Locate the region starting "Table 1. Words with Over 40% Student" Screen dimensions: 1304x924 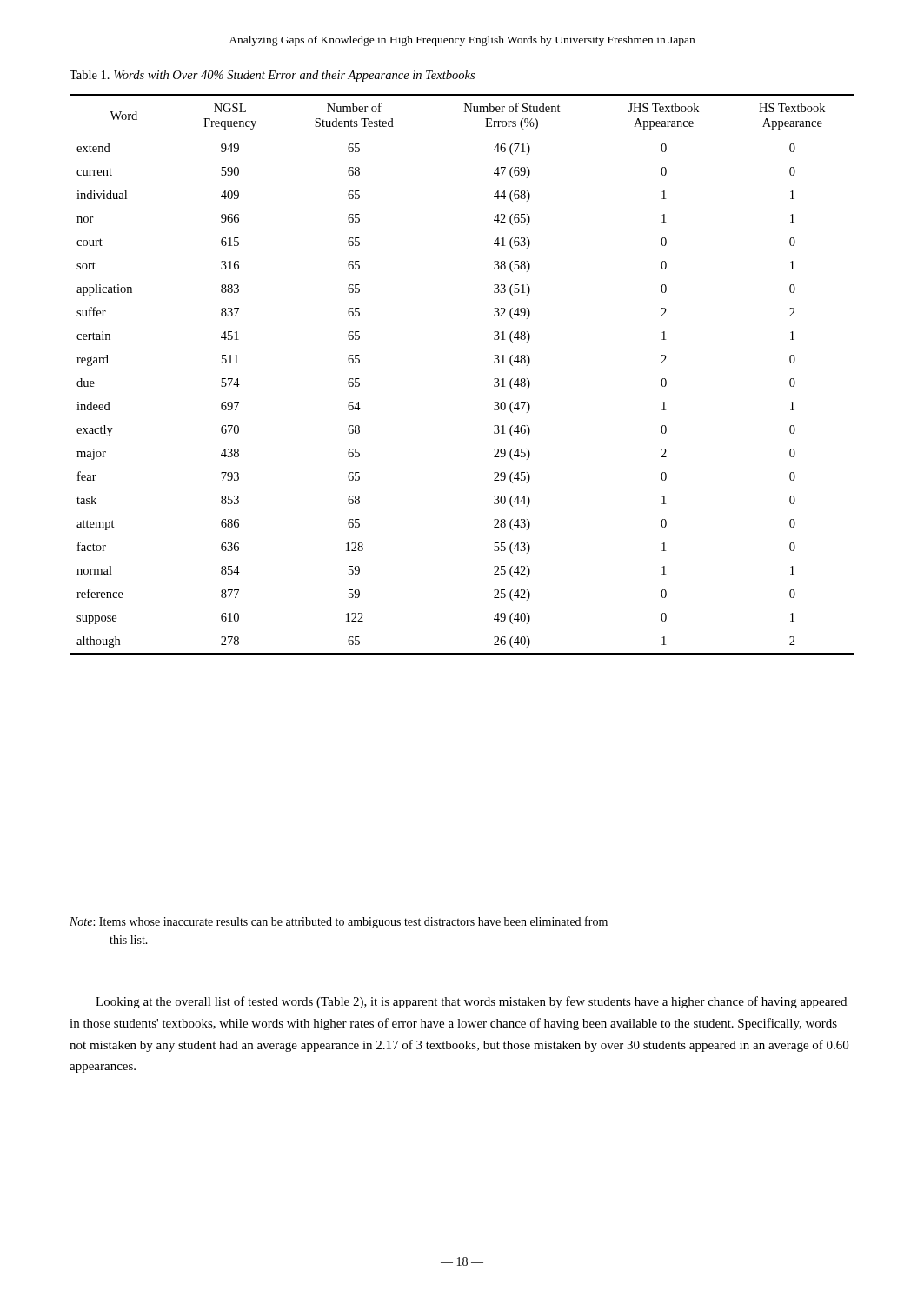pos(272,75)
